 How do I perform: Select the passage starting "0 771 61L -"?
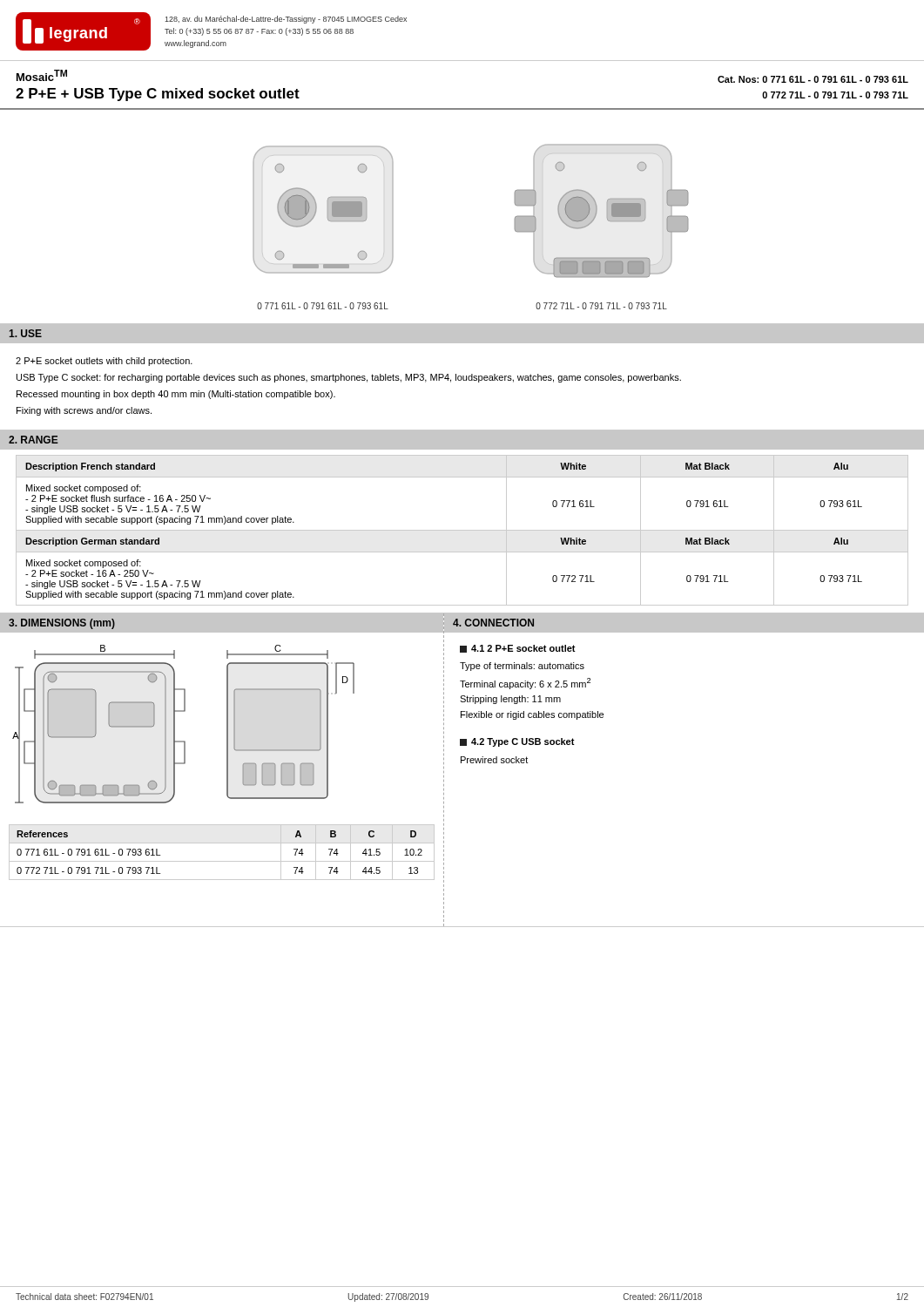point(323,307)
